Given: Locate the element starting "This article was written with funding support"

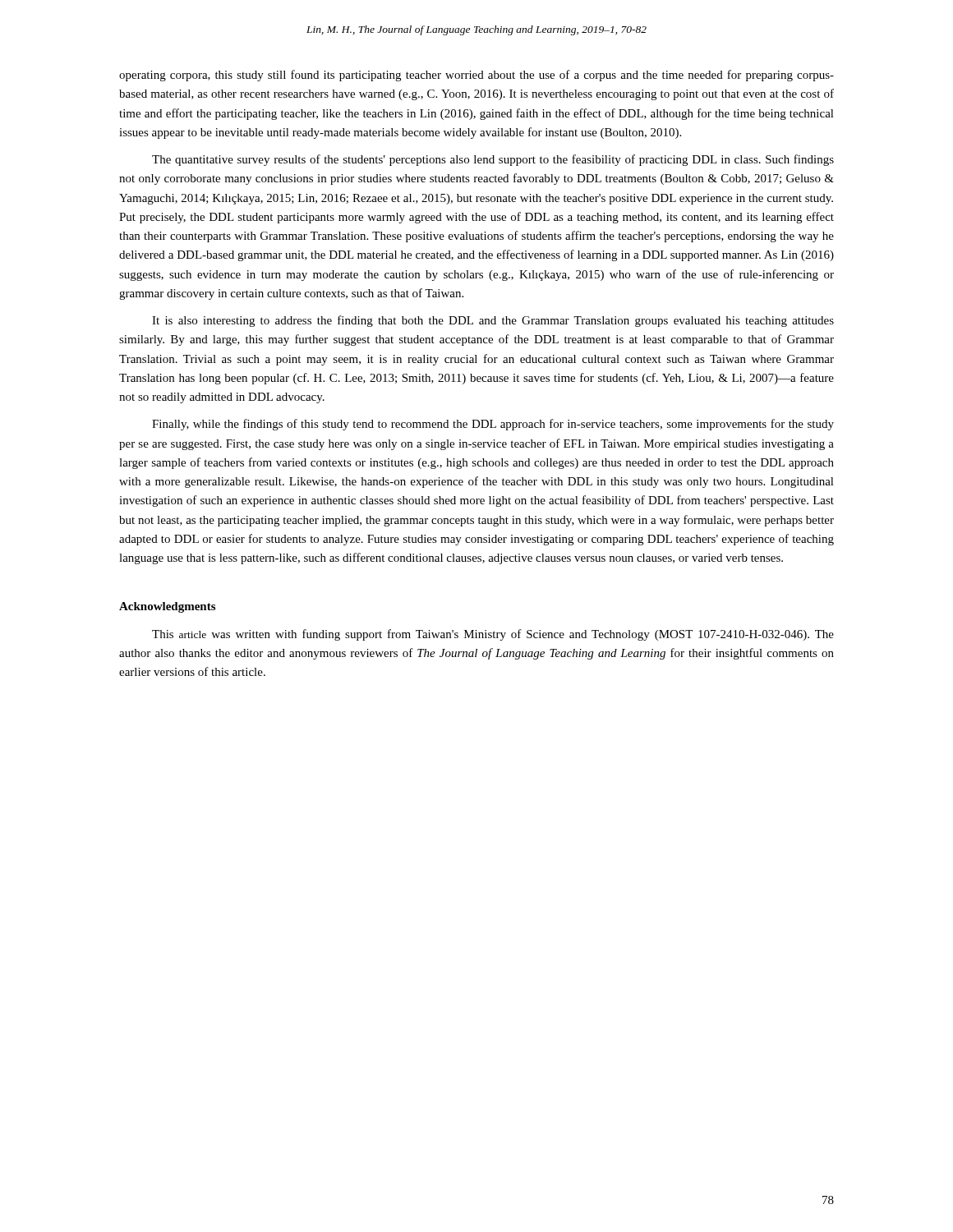Looking at the screenshot, I should 476,653.
